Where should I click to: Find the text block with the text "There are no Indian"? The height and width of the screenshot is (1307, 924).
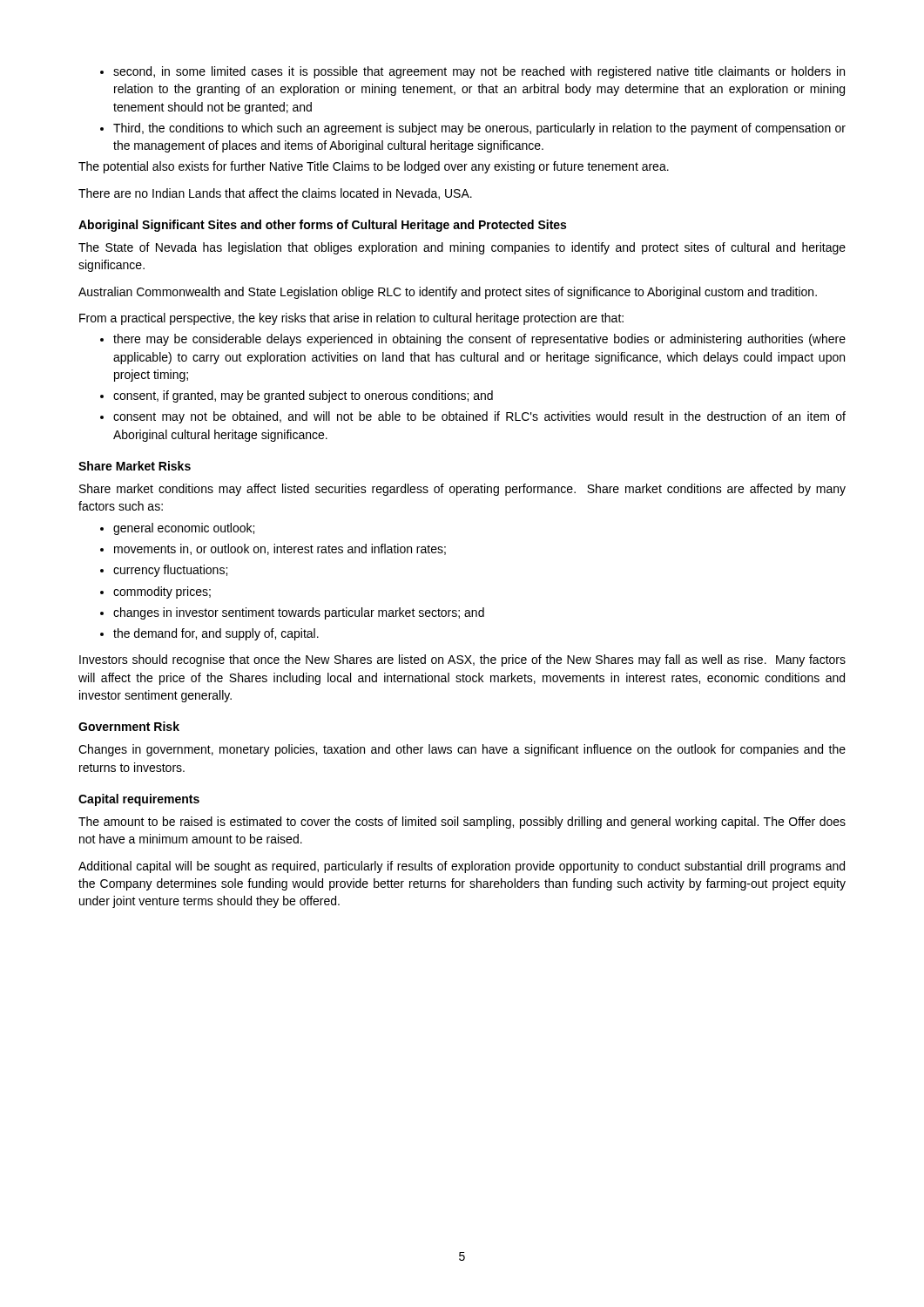coord(462,193)
